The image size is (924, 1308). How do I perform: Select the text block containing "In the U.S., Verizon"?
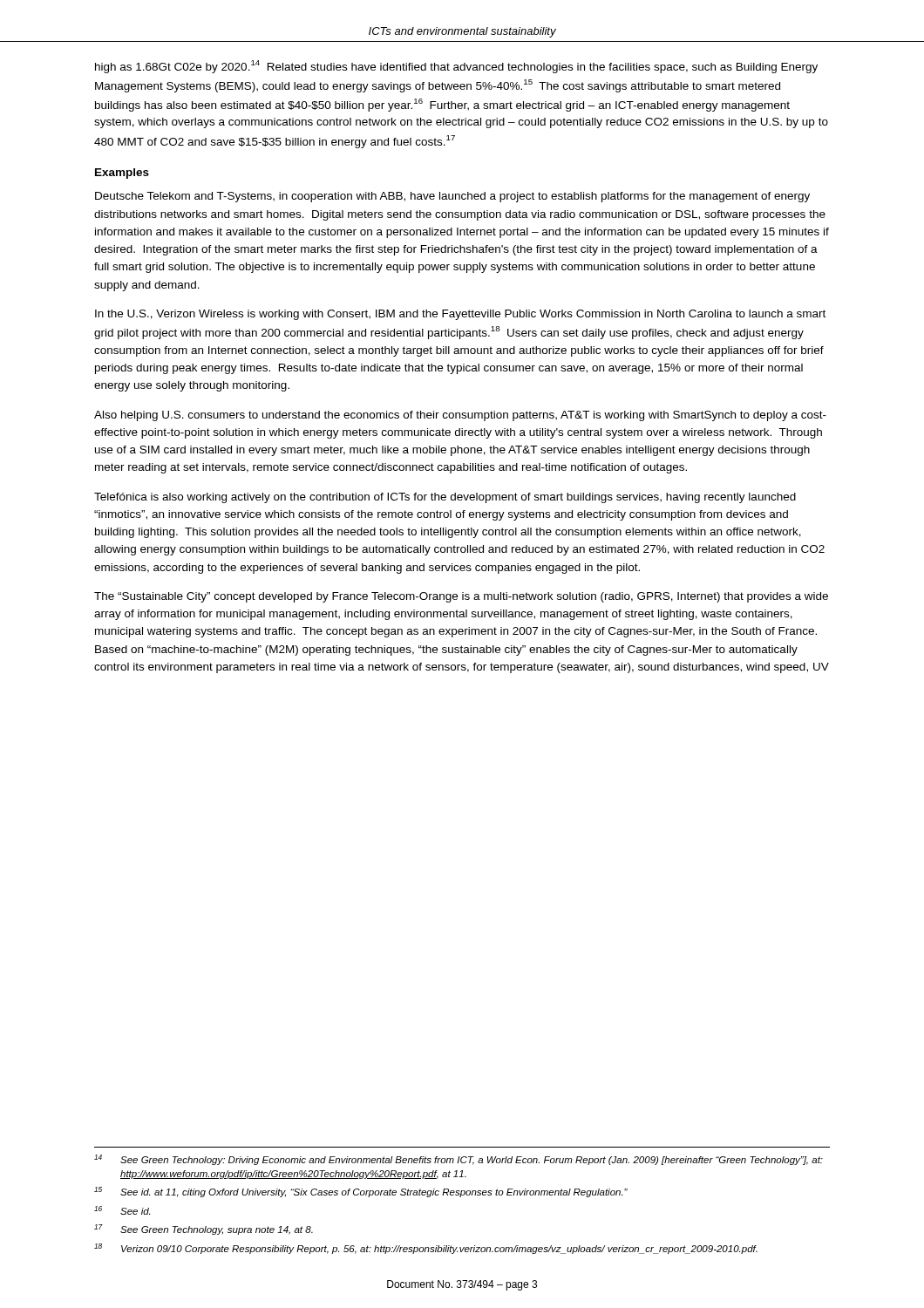click(x=462, y=350)
